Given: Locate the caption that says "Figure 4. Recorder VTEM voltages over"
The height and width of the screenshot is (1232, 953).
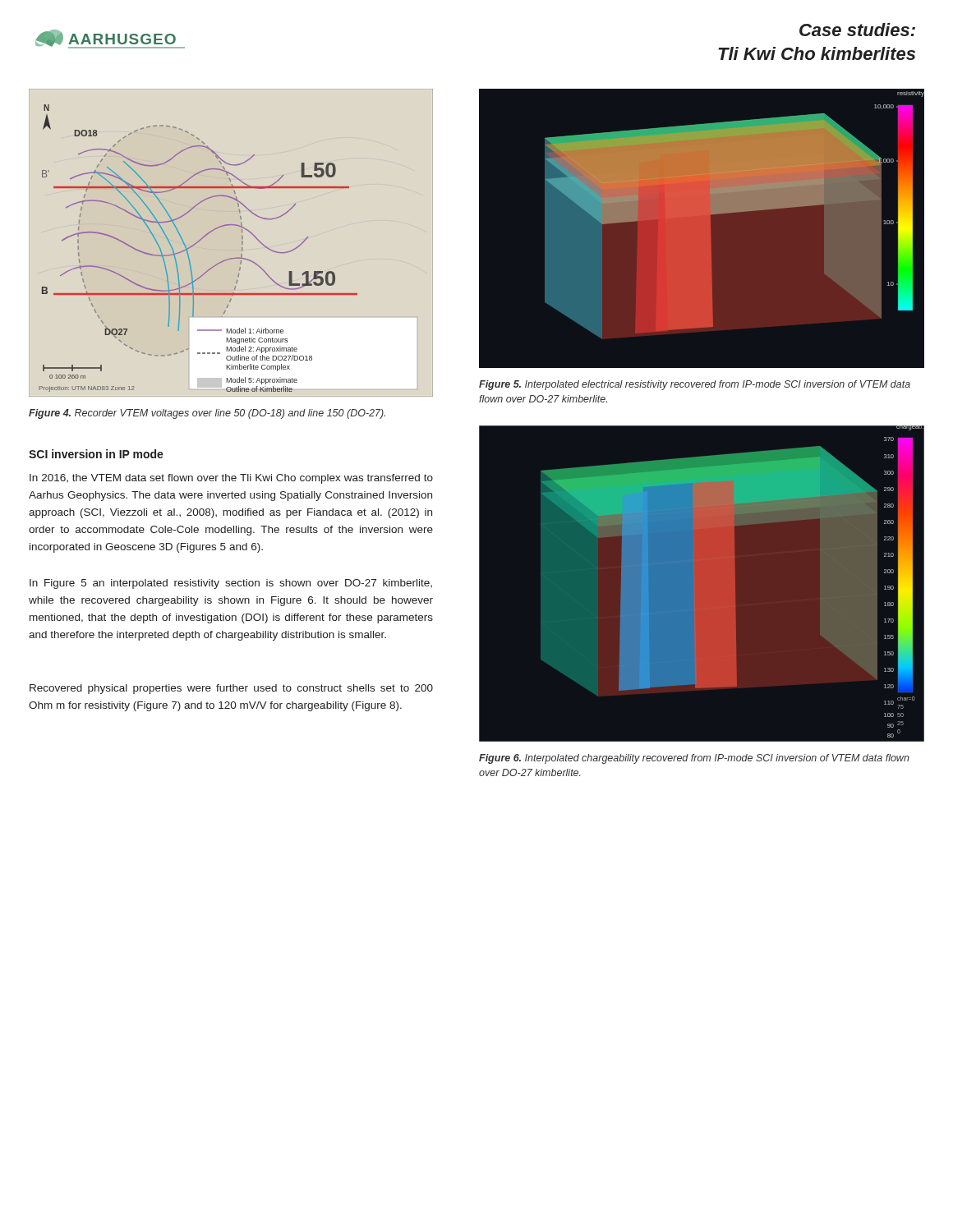Looking at the screenshot, I should [231, 413].
